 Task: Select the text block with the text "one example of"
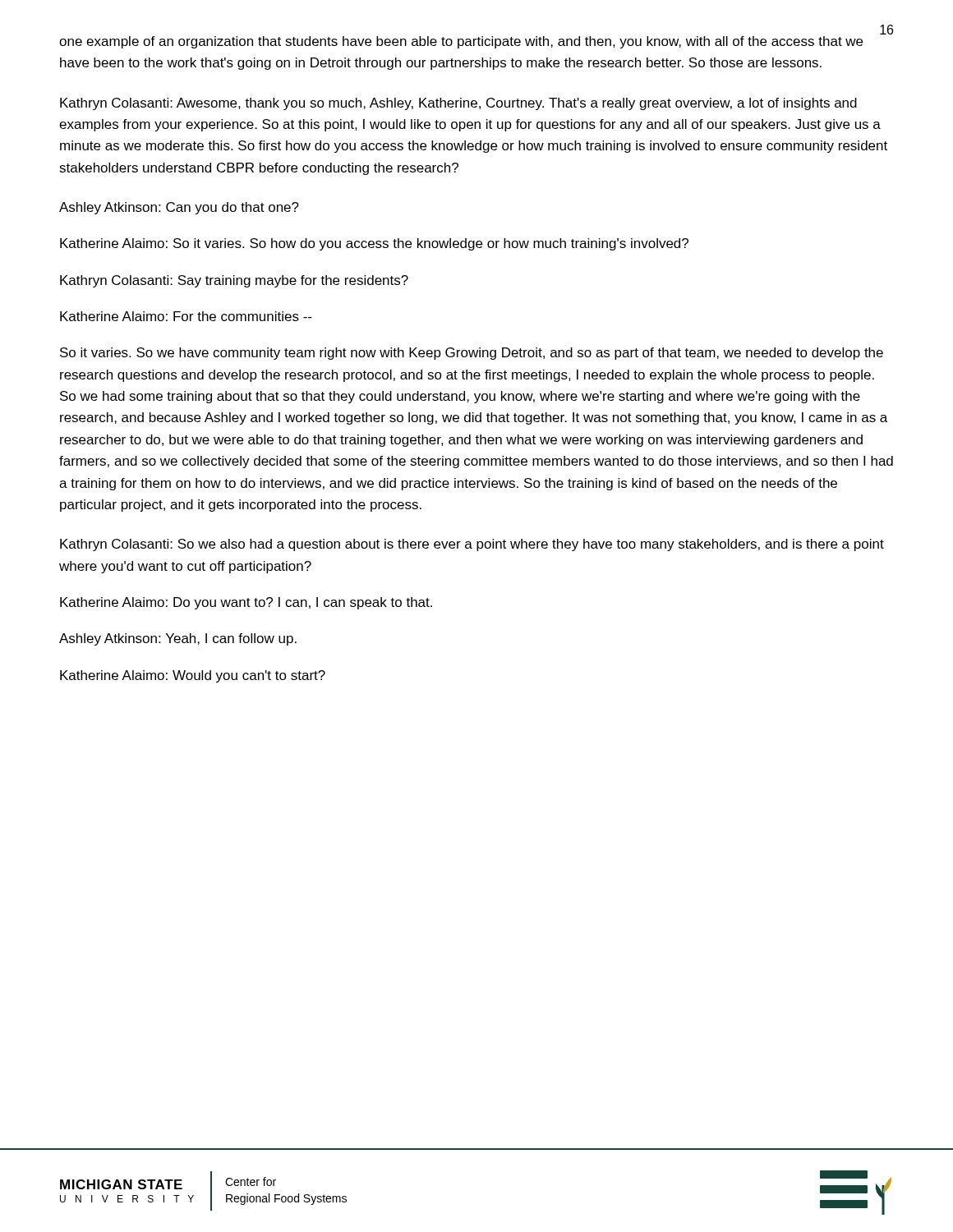pos(461,52)
